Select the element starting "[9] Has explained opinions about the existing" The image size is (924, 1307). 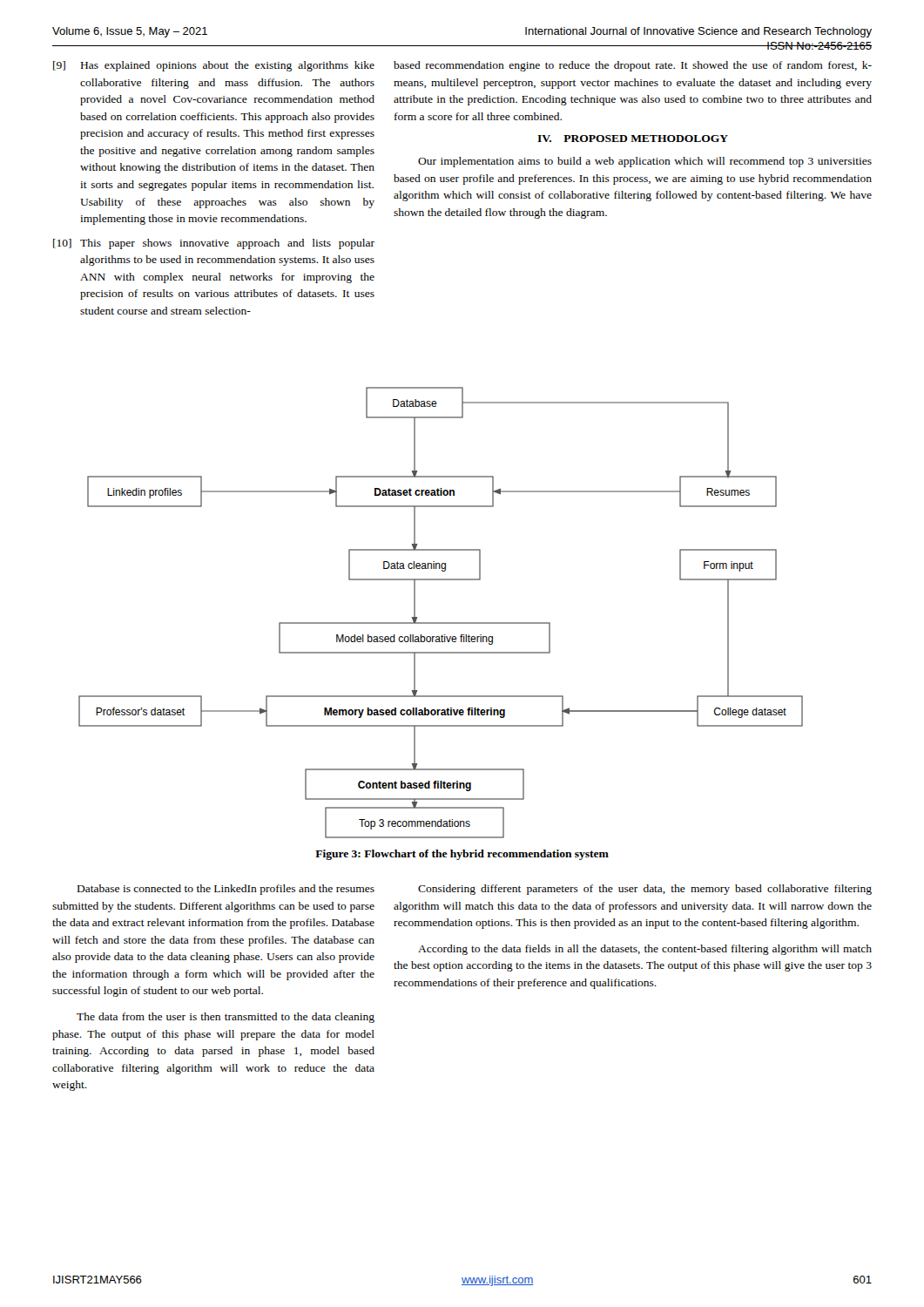[213, 142]
